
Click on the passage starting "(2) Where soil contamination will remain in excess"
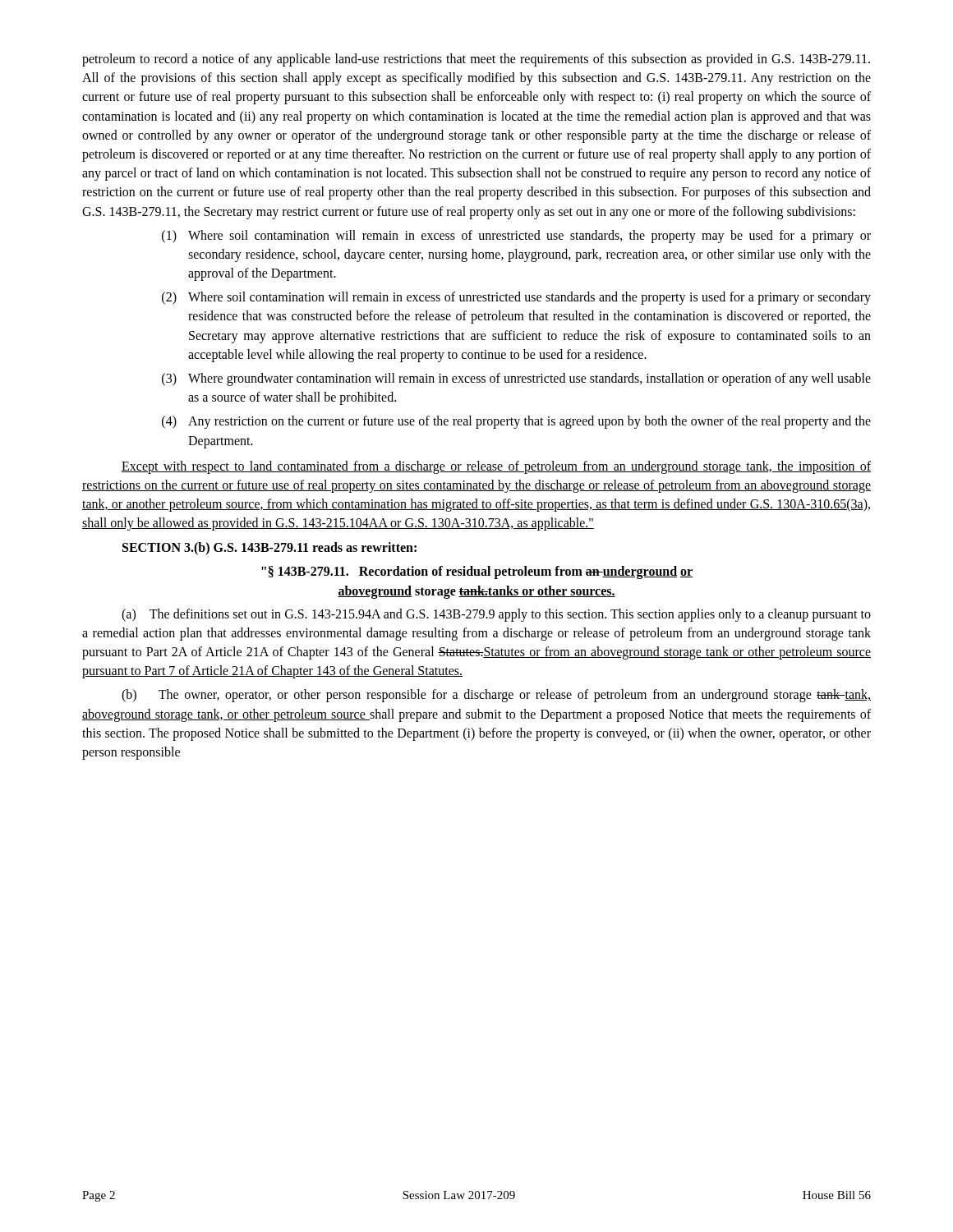click(501, 326)
